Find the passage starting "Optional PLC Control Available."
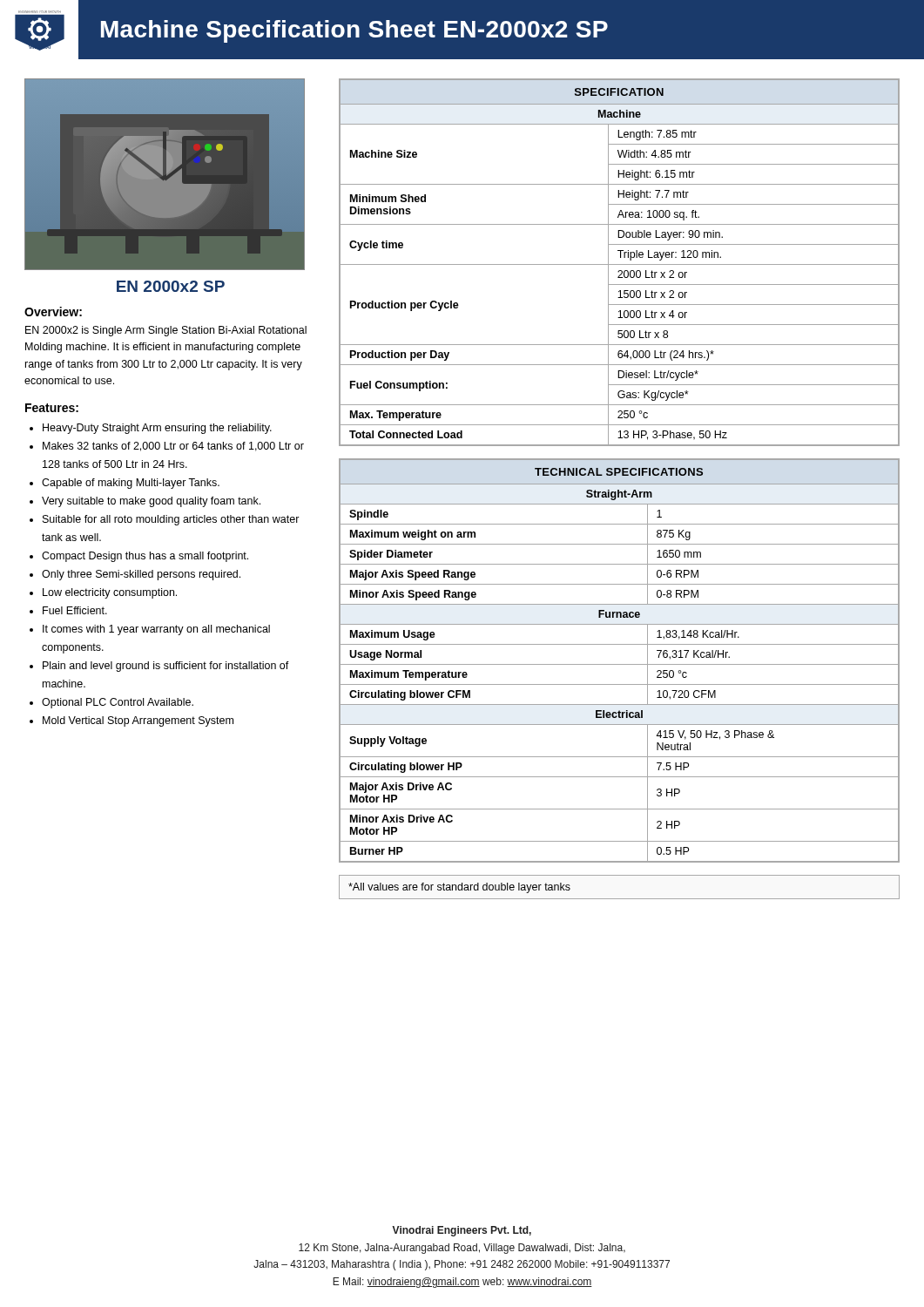The height and width of the screenshot is (1307, 924). click(x=118, y=702)
